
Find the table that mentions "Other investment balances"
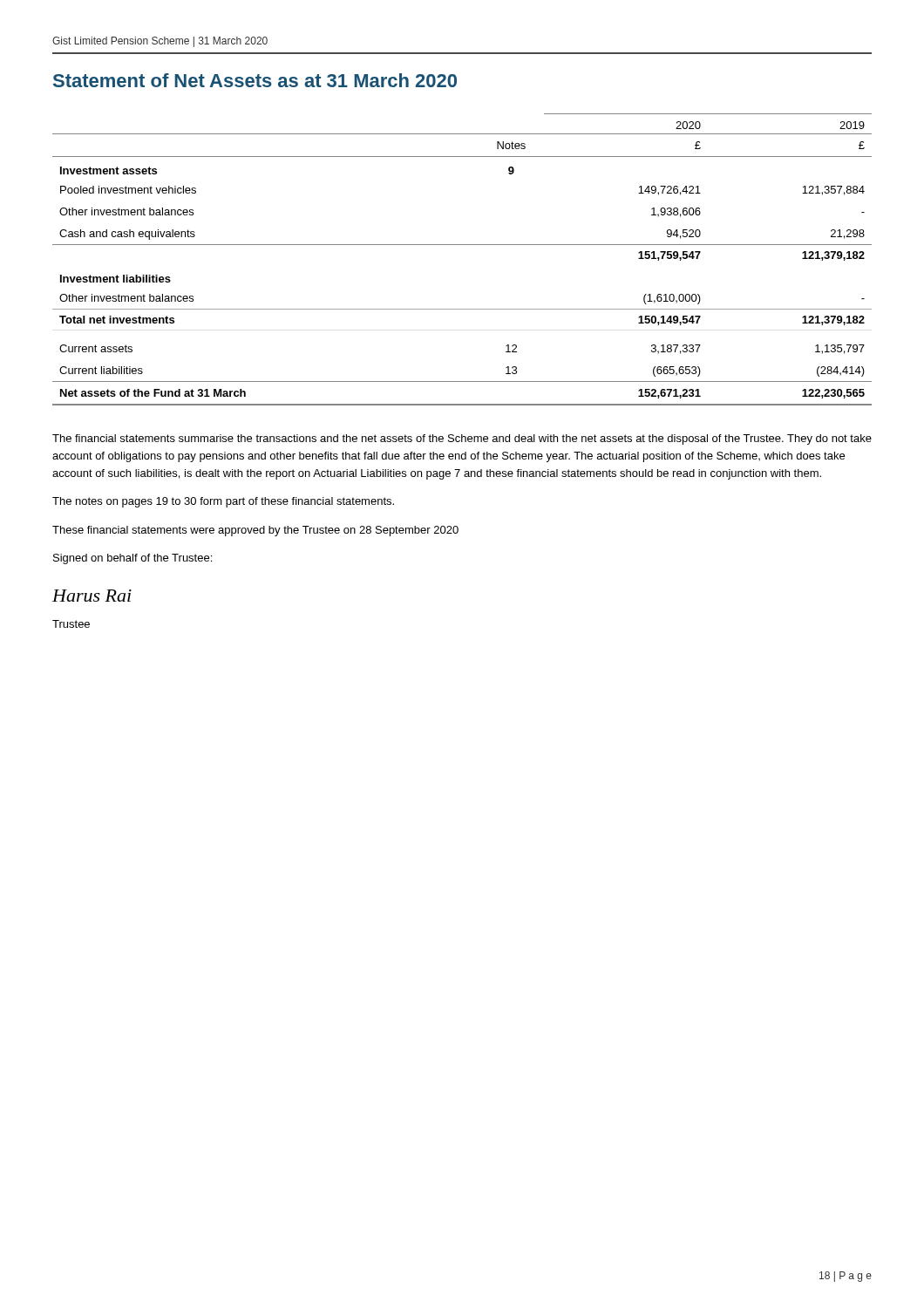click(462, 259)
